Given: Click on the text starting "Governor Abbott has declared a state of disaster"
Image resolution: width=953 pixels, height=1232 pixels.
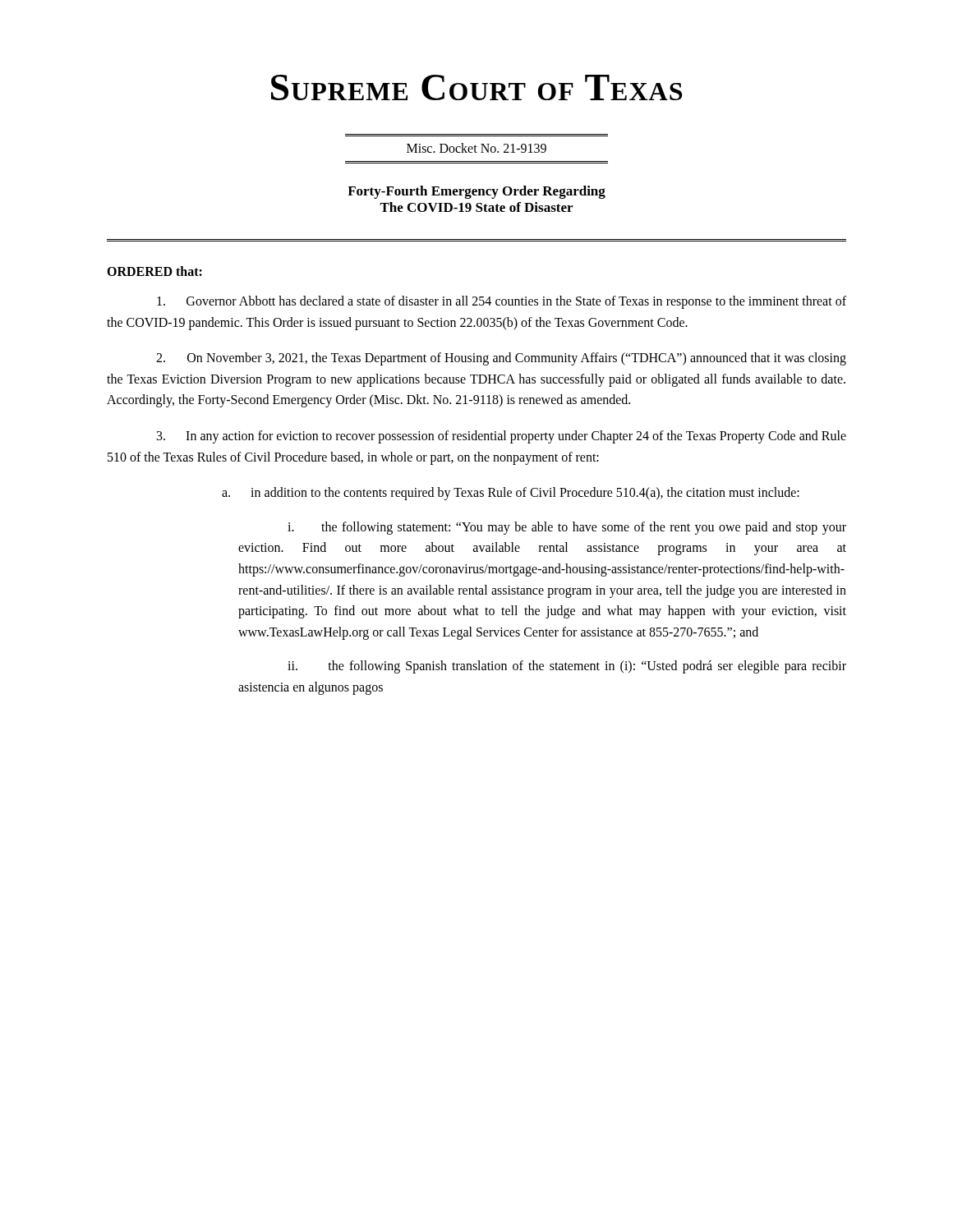Looking at the screenshot, I should pyautogui.click(x=476, y=312).
